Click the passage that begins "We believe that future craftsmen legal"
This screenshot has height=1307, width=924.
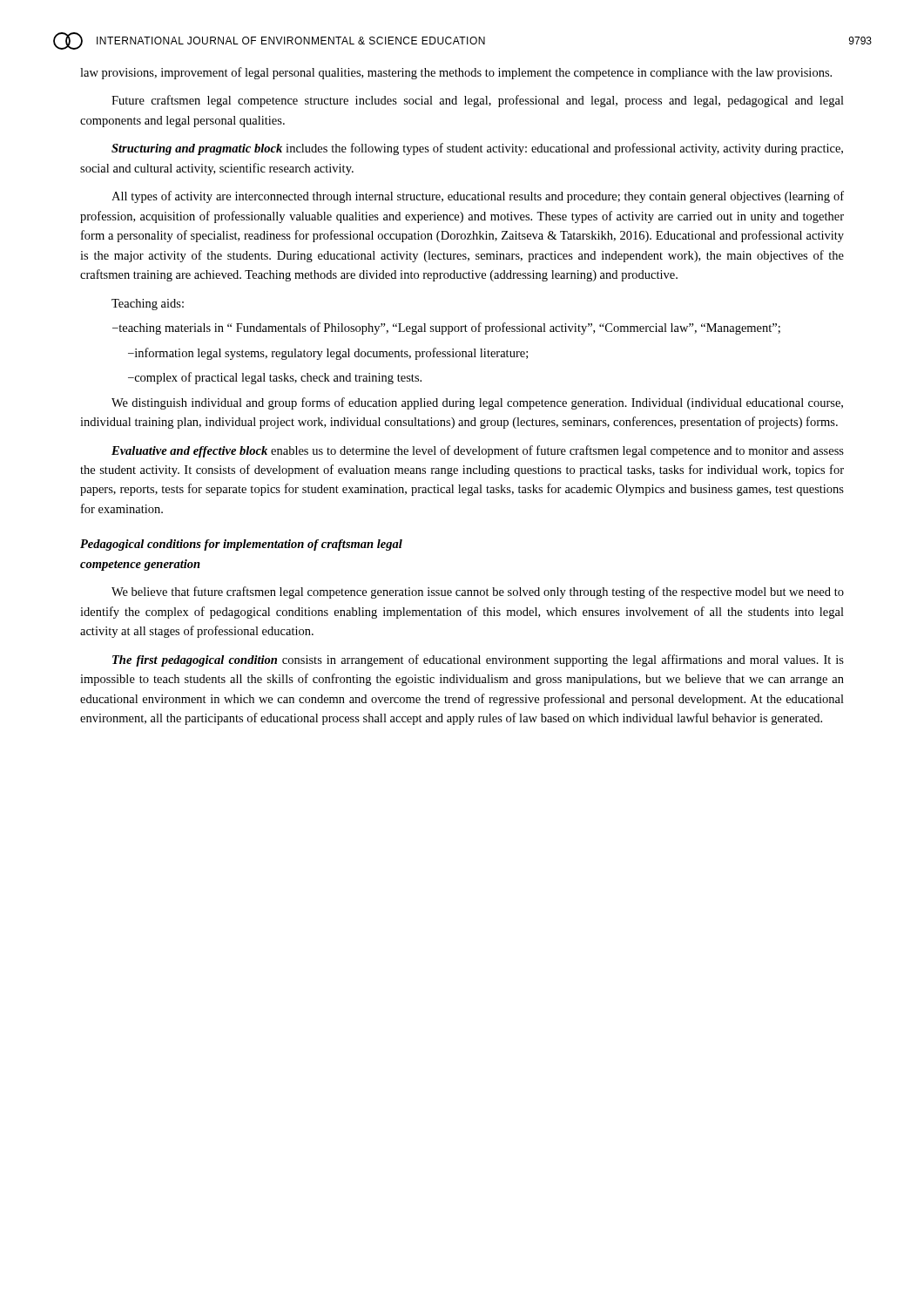point(462,612)
